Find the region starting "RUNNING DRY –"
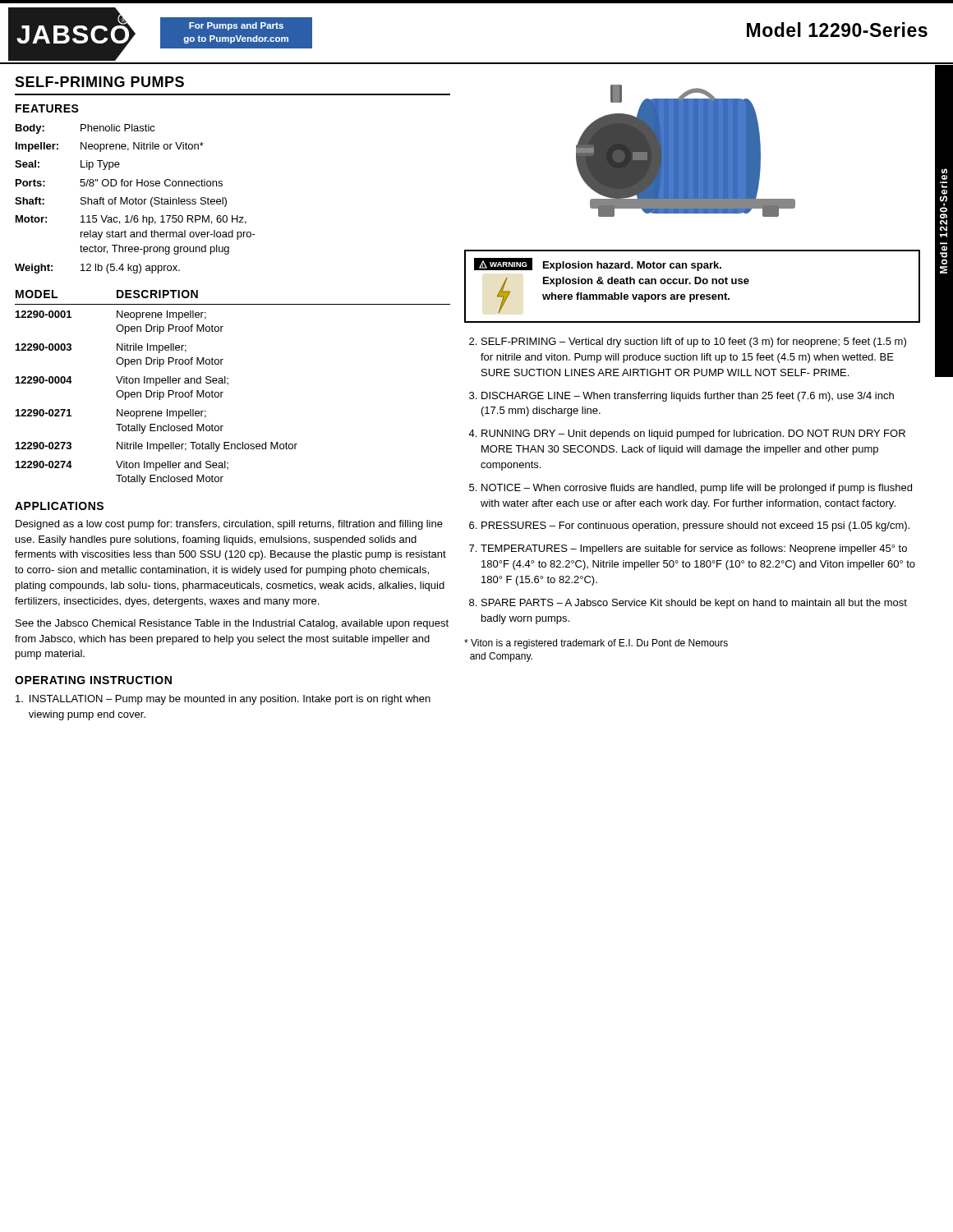Viewport: 953px width, 1232px height. point(693,449)
